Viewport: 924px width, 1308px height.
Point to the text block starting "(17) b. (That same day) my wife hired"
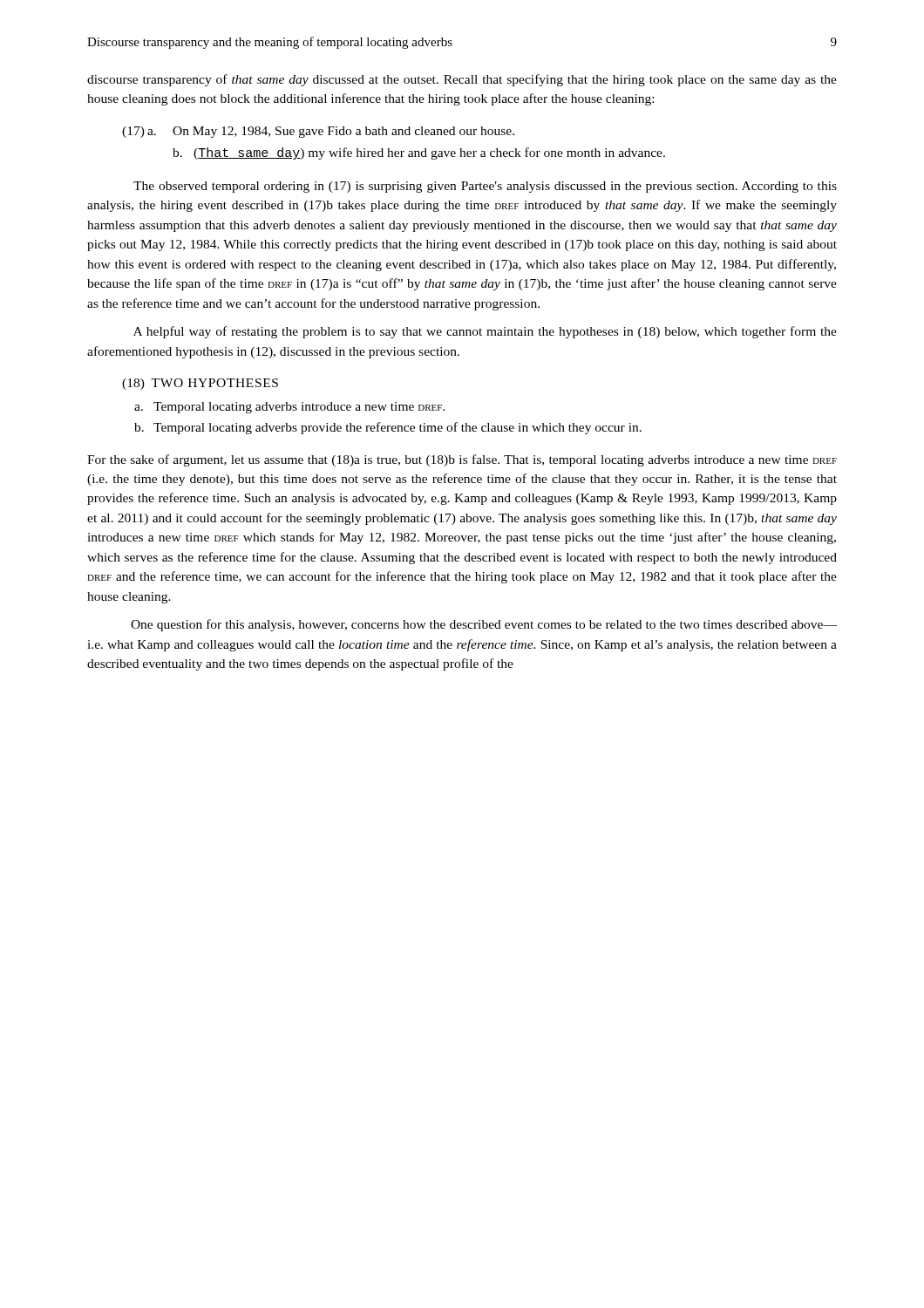[479, 153]
